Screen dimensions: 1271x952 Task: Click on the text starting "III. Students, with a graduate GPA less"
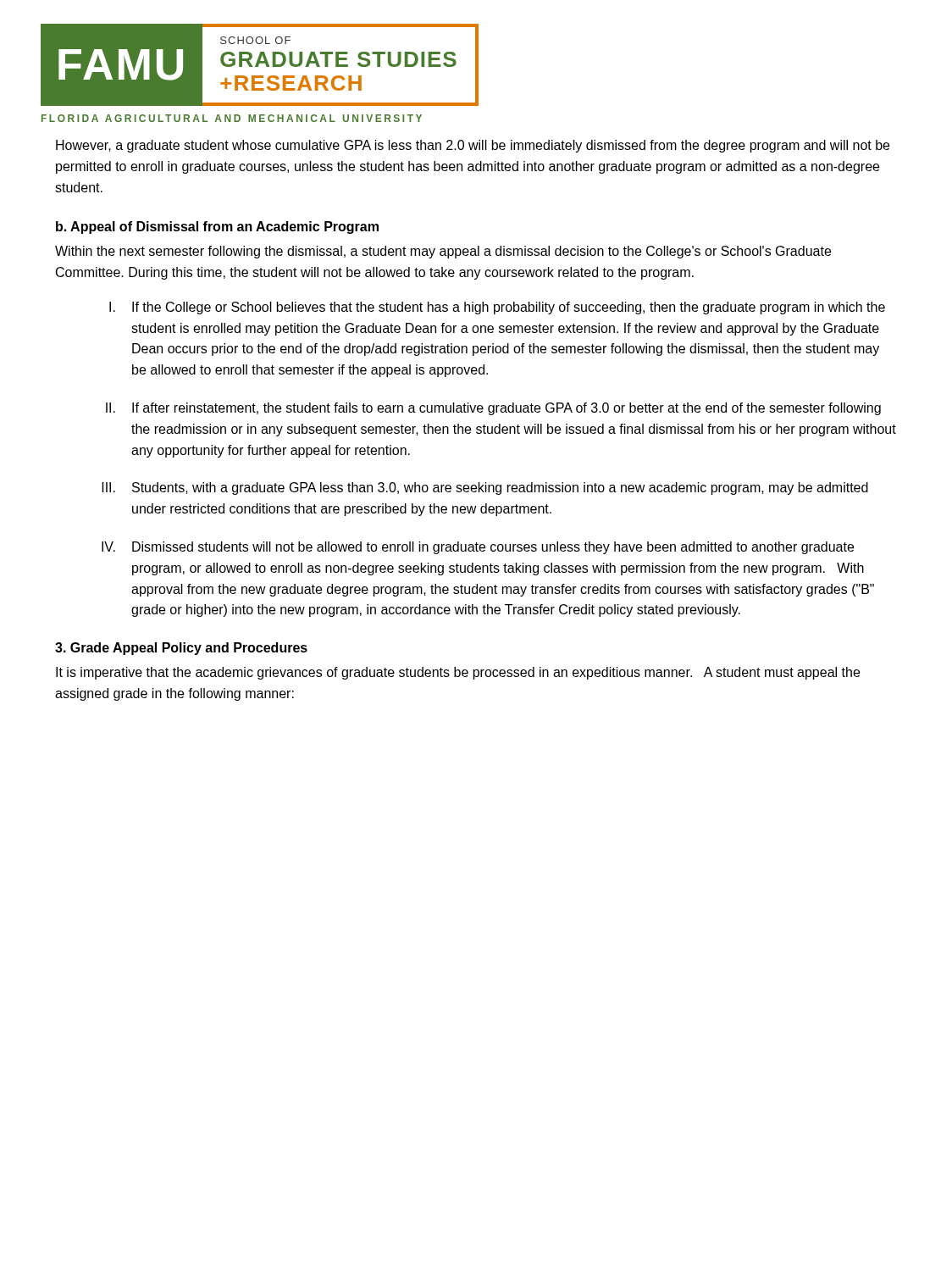[x=476, y=499]
